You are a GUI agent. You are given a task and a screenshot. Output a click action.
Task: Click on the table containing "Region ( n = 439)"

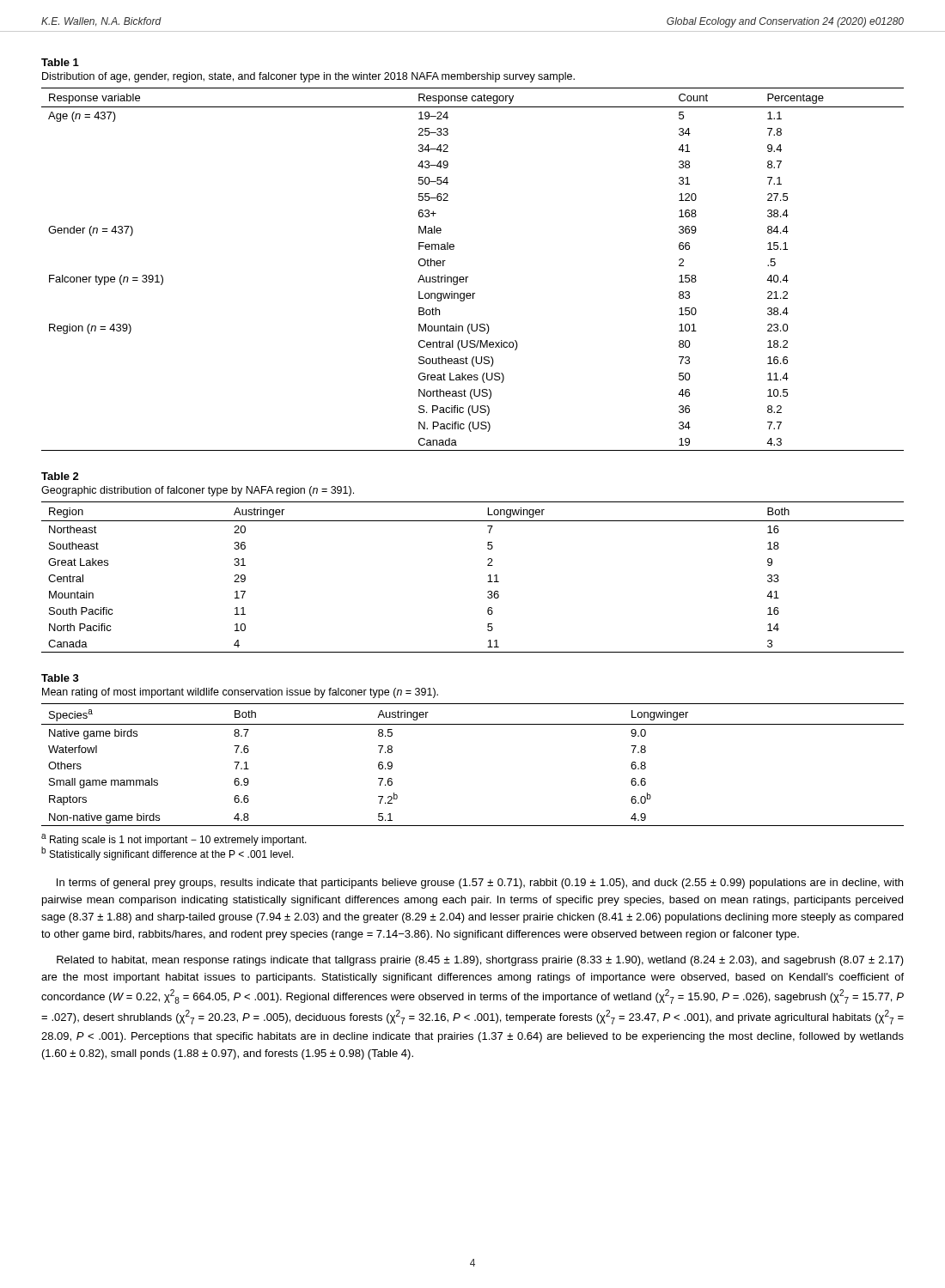pyautogui.click(x=472, y=269)
